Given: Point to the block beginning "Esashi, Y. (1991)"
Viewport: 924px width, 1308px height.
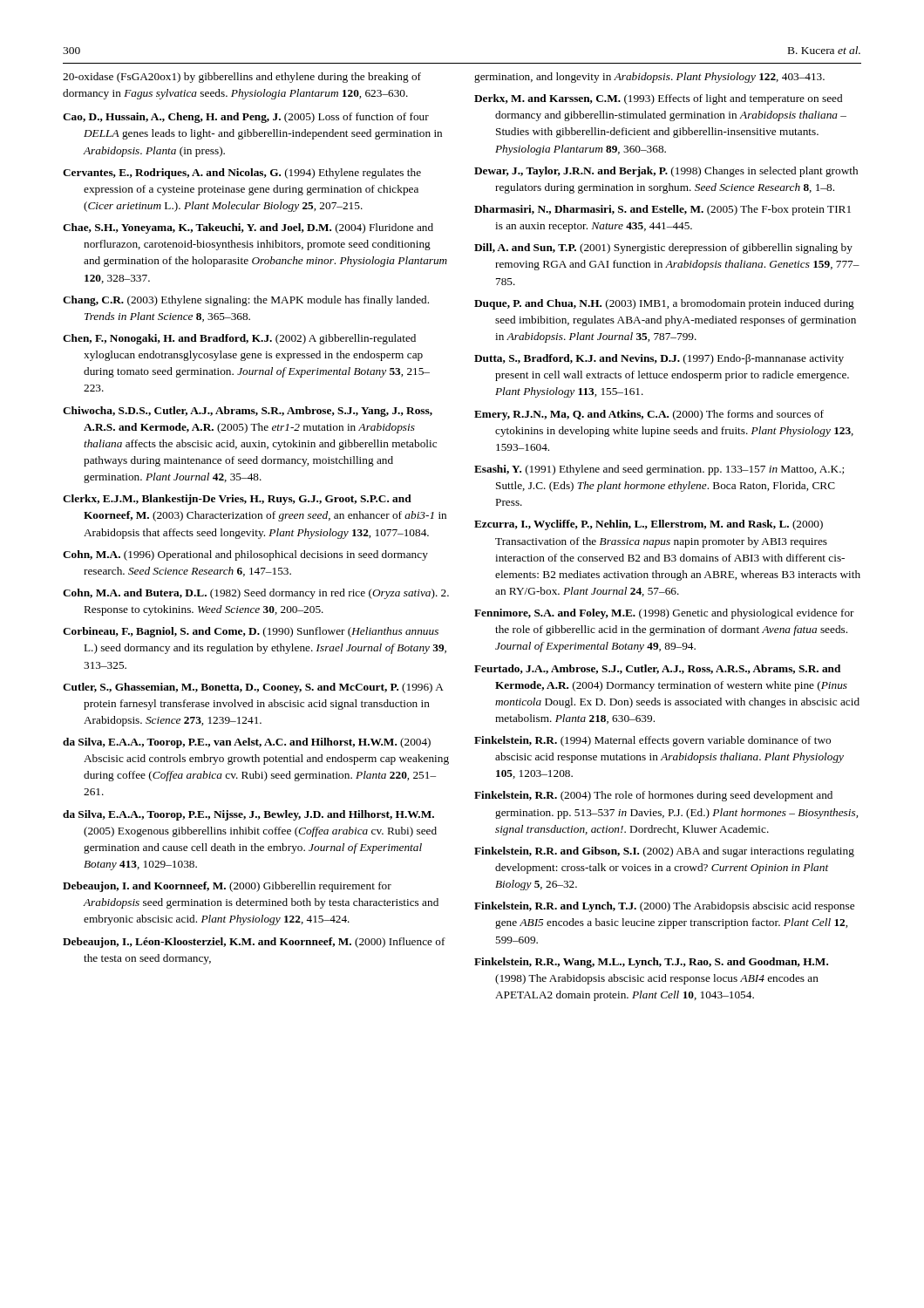Looking at the screenshot, I should click(x=660, y=485).
